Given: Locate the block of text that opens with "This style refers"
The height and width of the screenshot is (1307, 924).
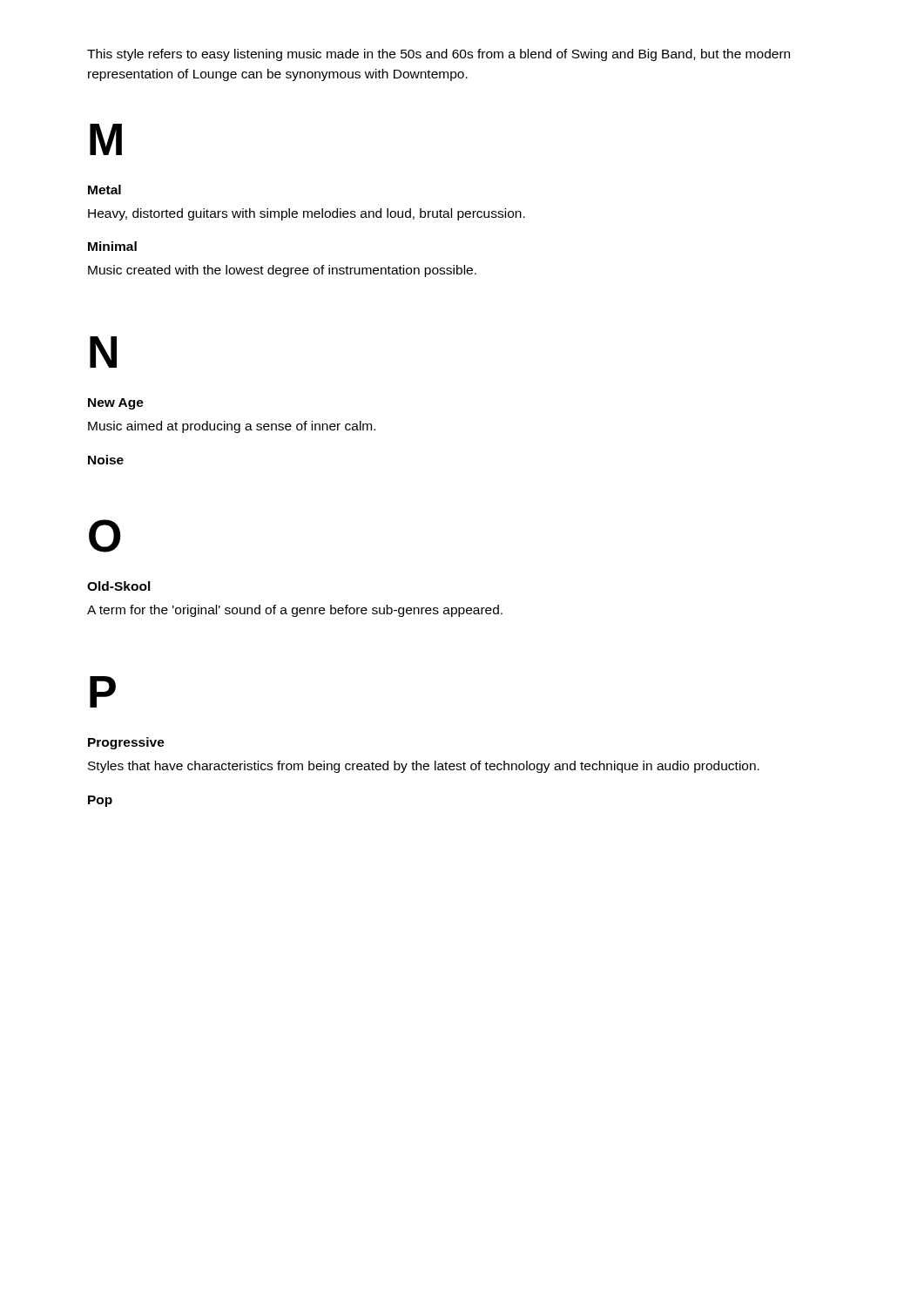Looking at the screenshot, I should coord(439,64).
